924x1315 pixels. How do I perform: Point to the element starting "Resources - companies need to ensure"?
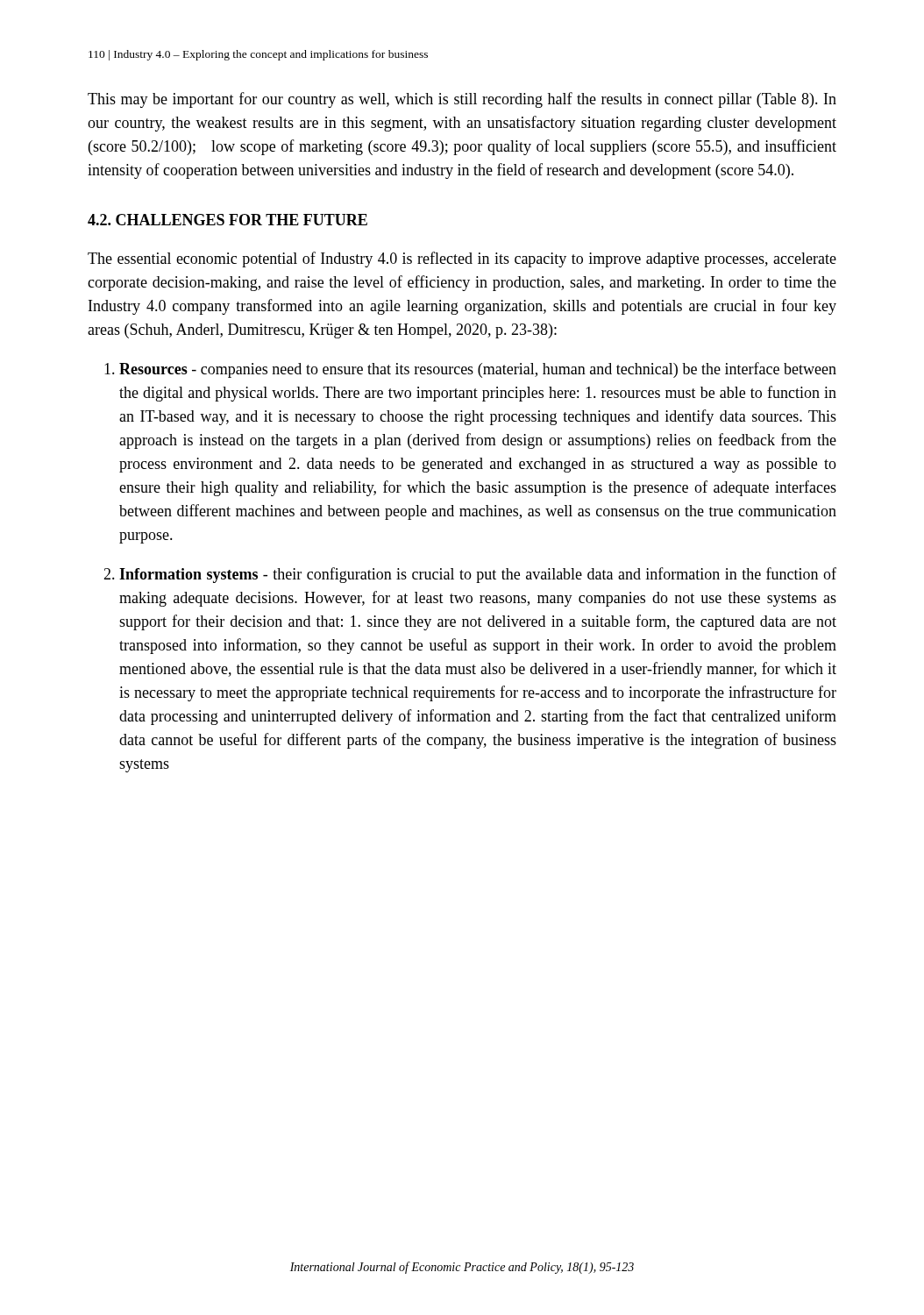click(x=478, y=452)
